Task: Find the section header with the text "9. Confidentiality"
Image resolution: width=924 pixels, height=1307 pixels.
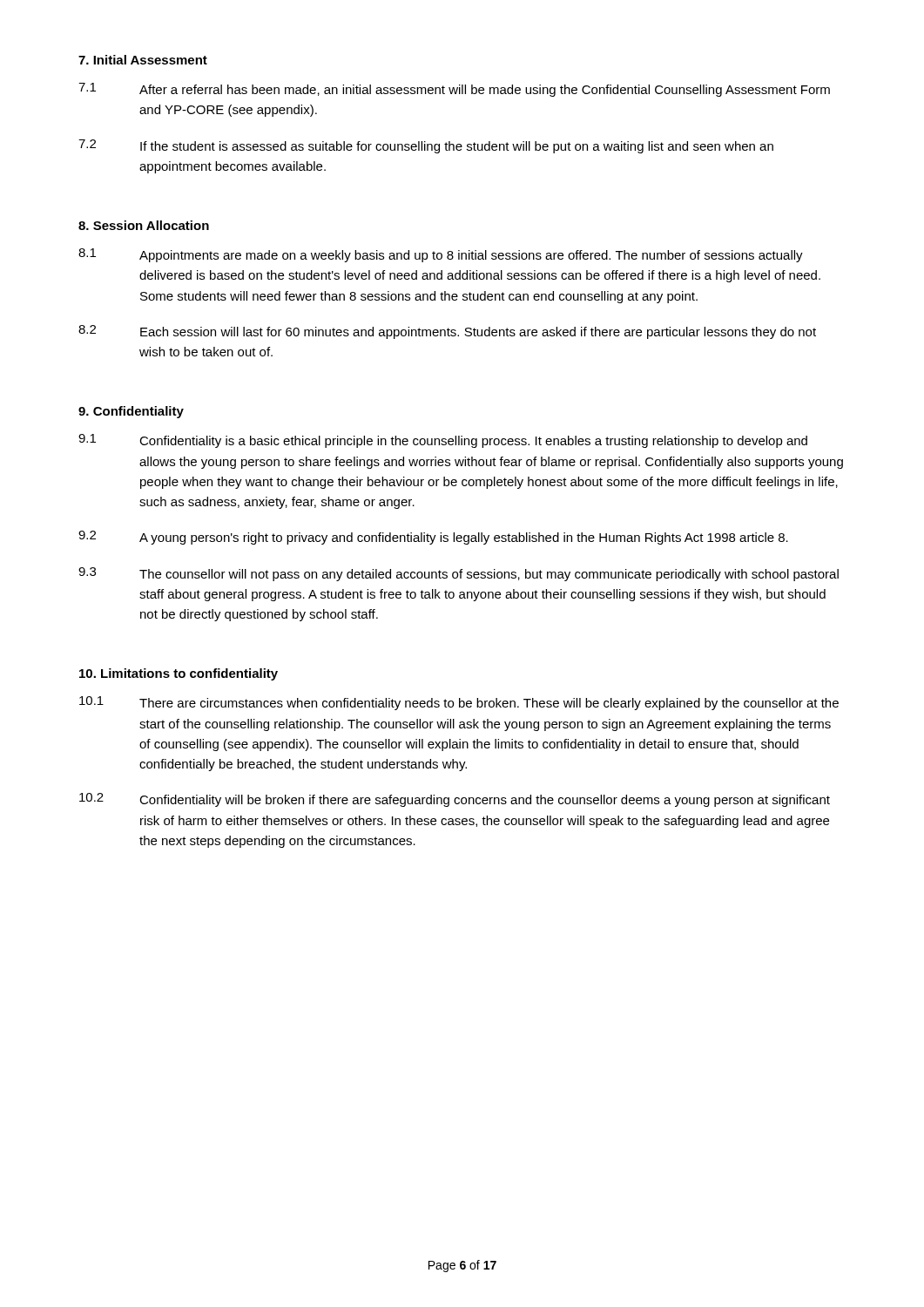Action: click(131, 411)
